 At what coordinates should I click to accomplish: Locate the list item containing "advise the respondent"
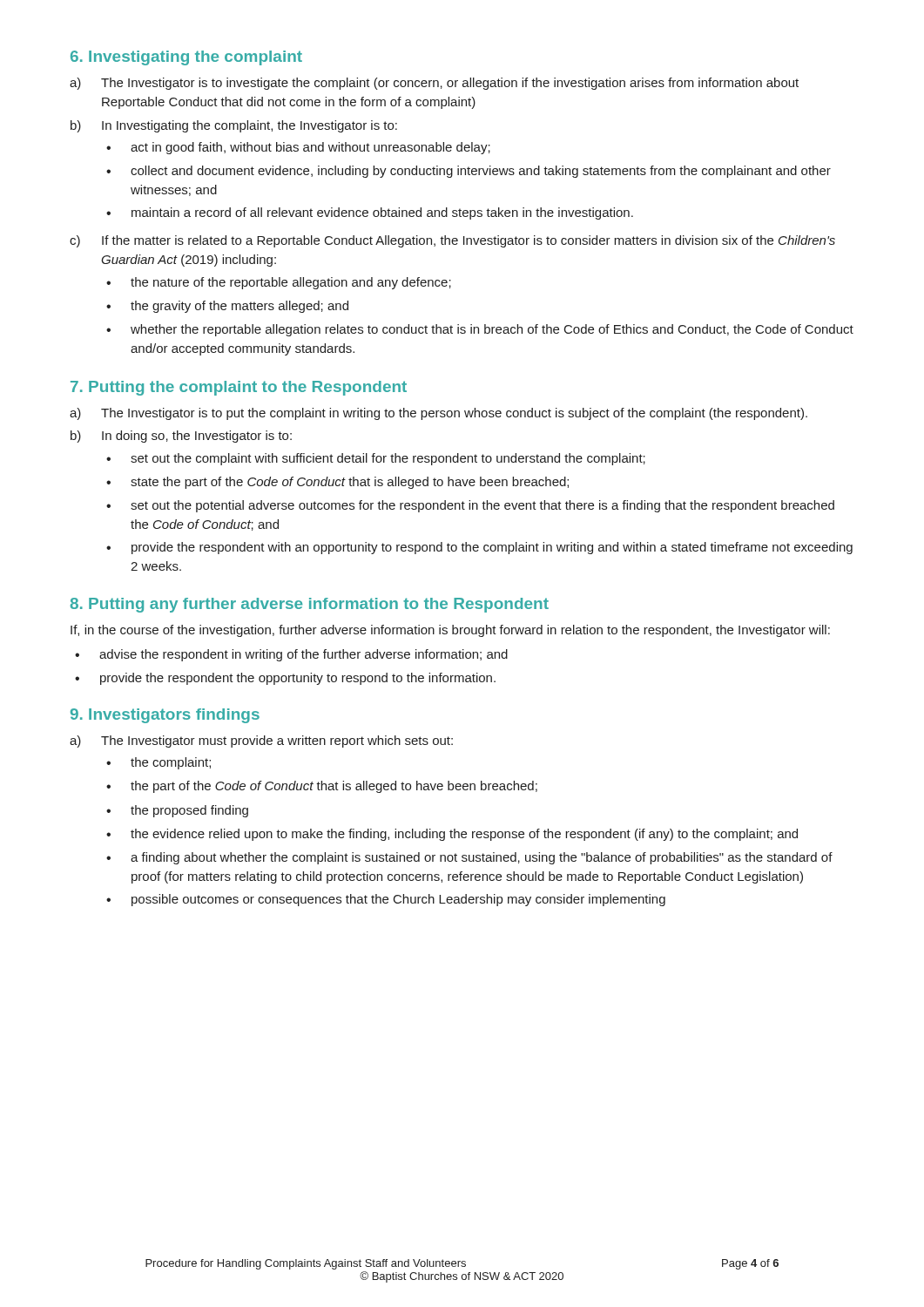[x=304, y=654]
